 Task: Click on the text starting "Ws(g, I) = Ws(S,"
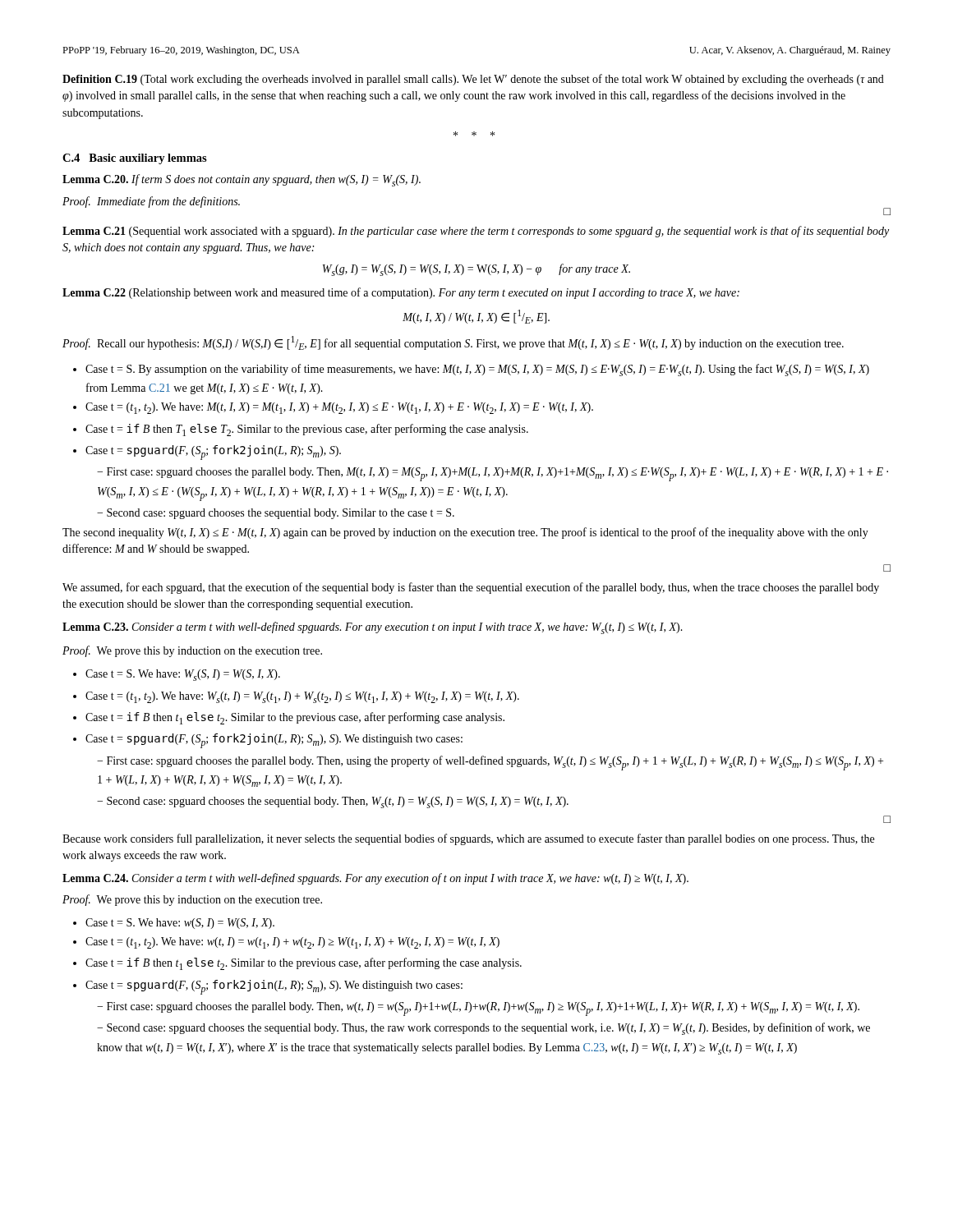tap(476, 271)
